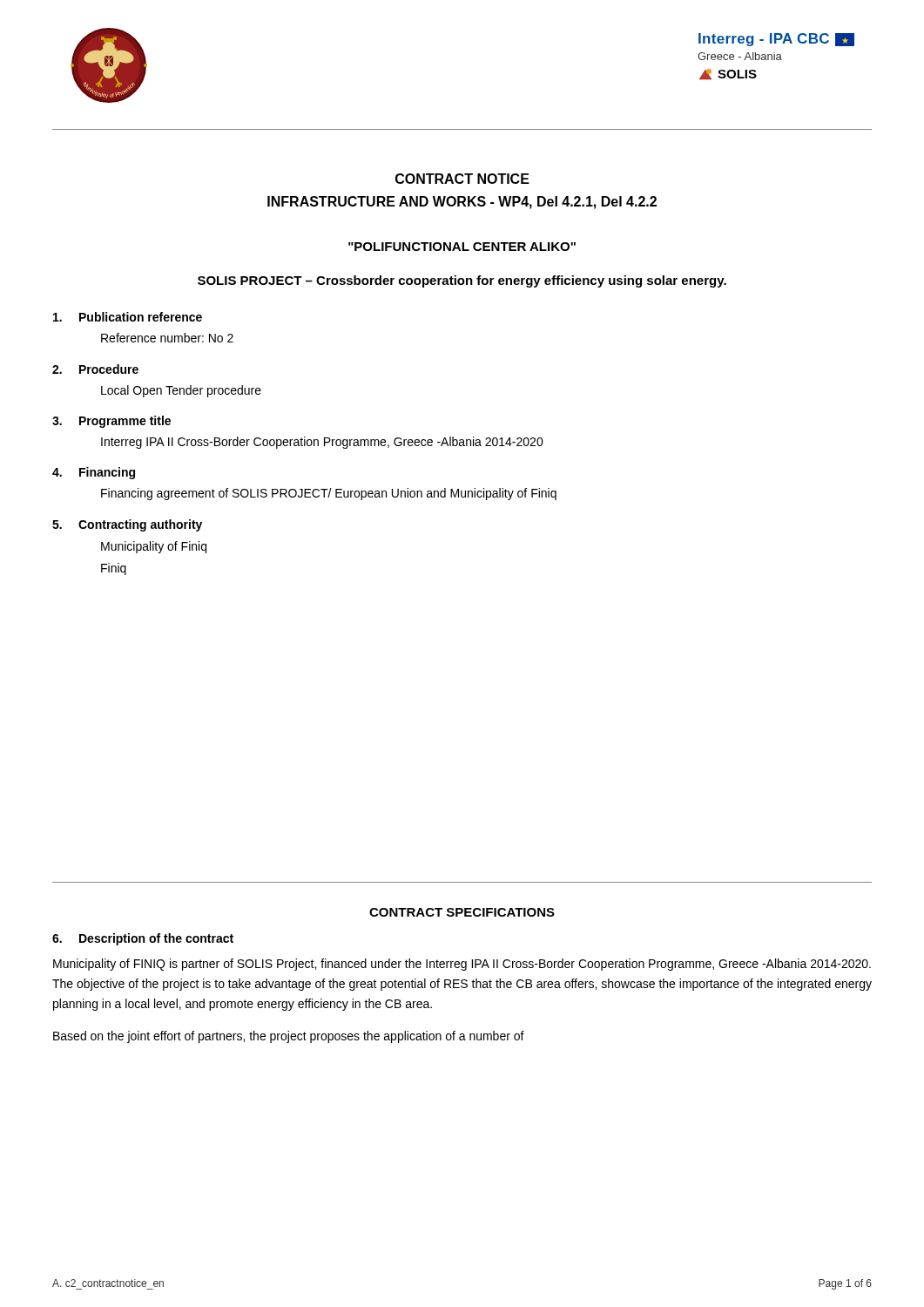This screenshot has width=924, height=1307.
Task: Click on the block starting "Interreg IPA II Cross-Border Cooperation Programme,"
Action: tap(322, 442)
